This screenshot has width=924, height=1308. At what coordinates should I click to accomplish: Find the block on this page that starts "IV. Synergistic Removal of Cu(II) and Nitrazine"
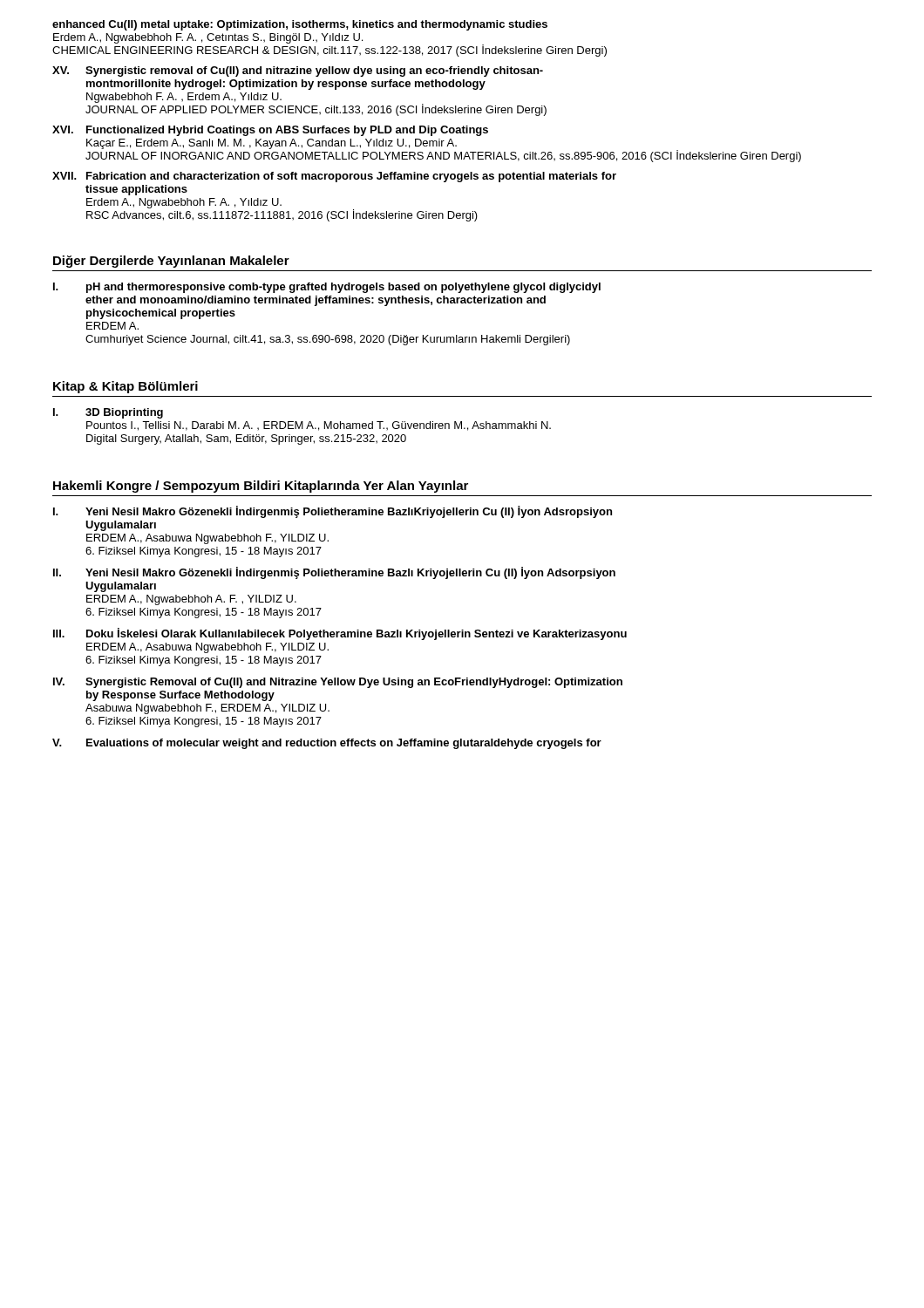click(x=338, y=683)
